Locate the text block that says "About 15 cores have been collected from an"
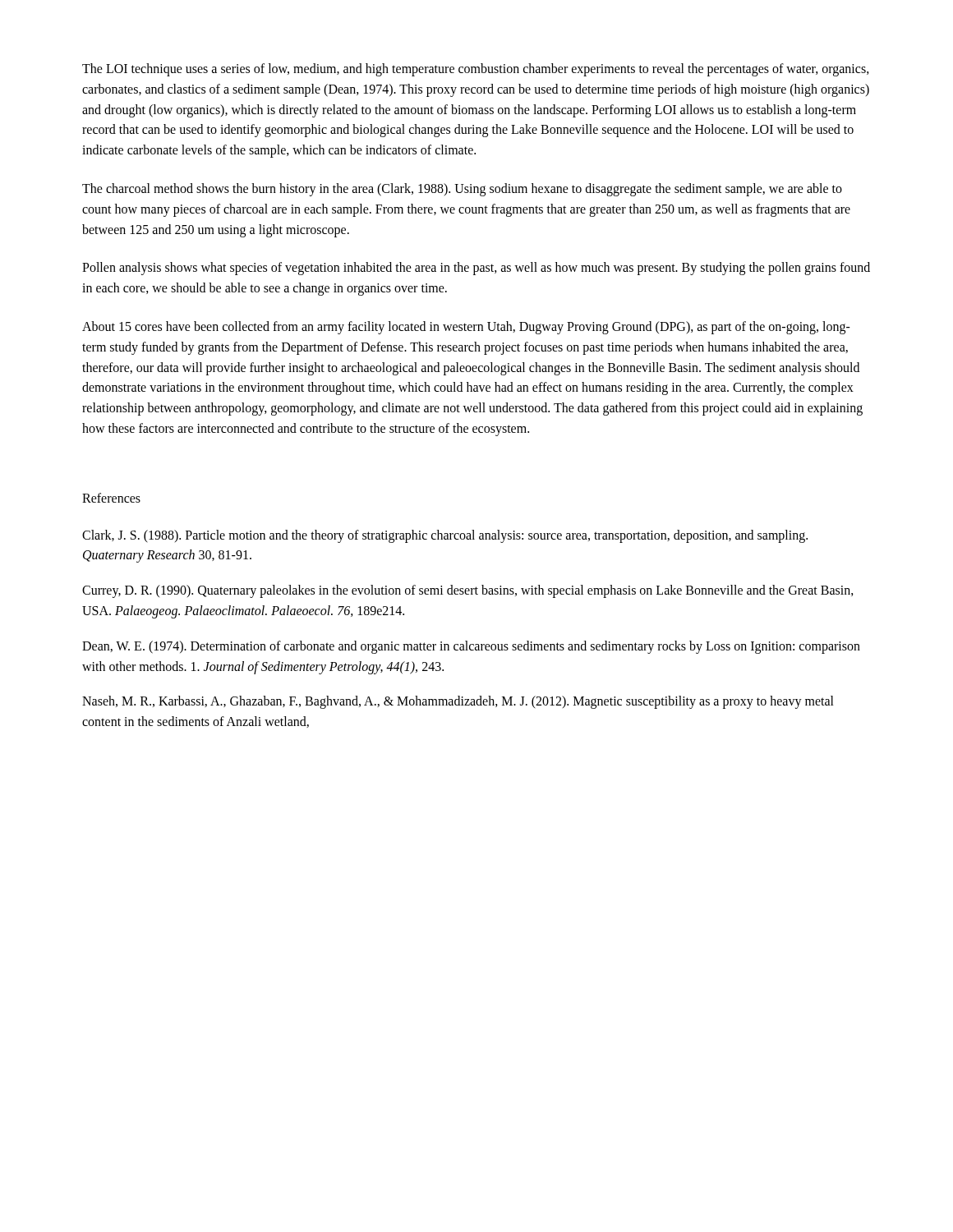The width and height of the screenshot is (953, 1232). [x=472, y=377]
